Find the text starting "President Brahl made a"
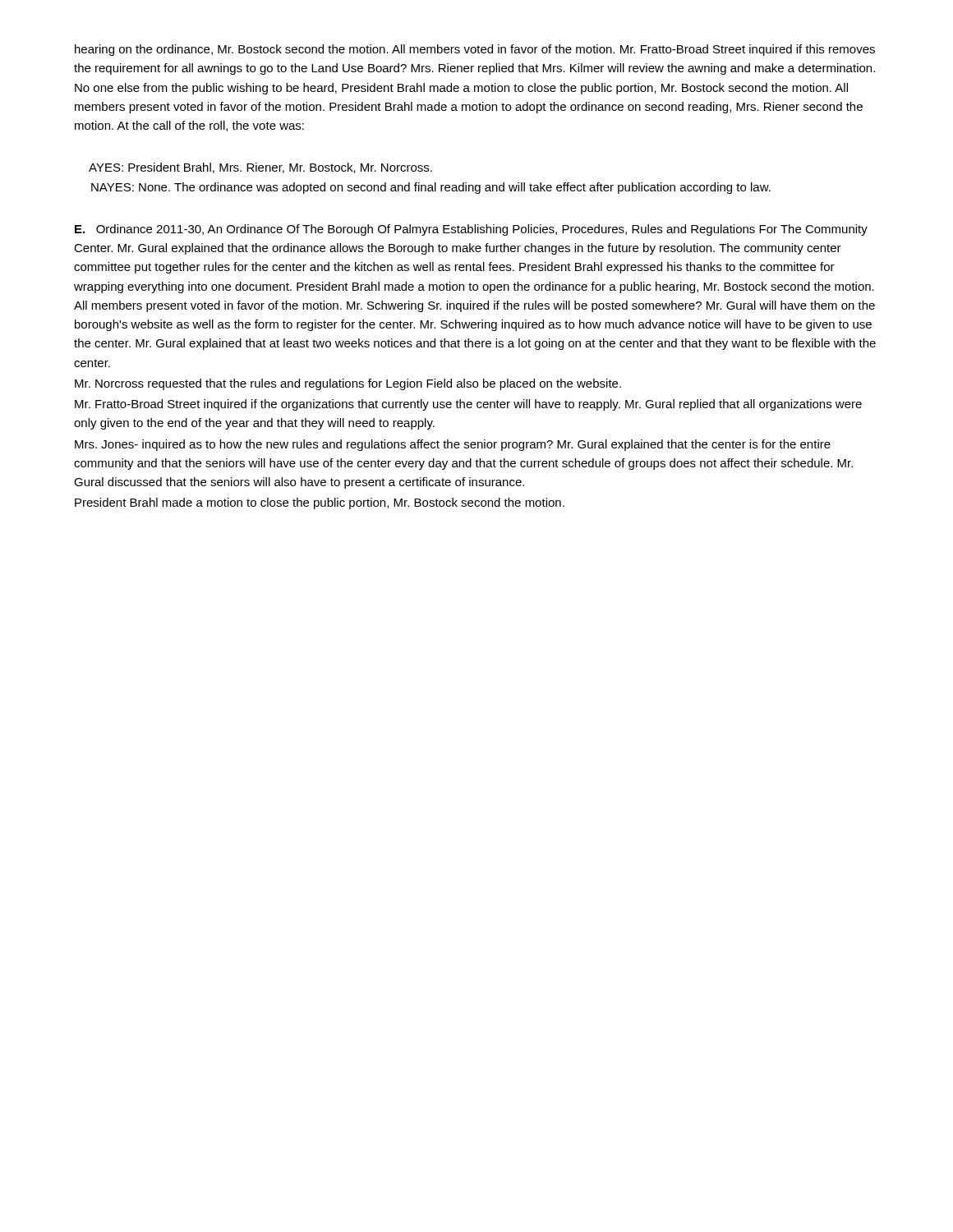The width and height of the screenshot is (953, 1232). 320,502
